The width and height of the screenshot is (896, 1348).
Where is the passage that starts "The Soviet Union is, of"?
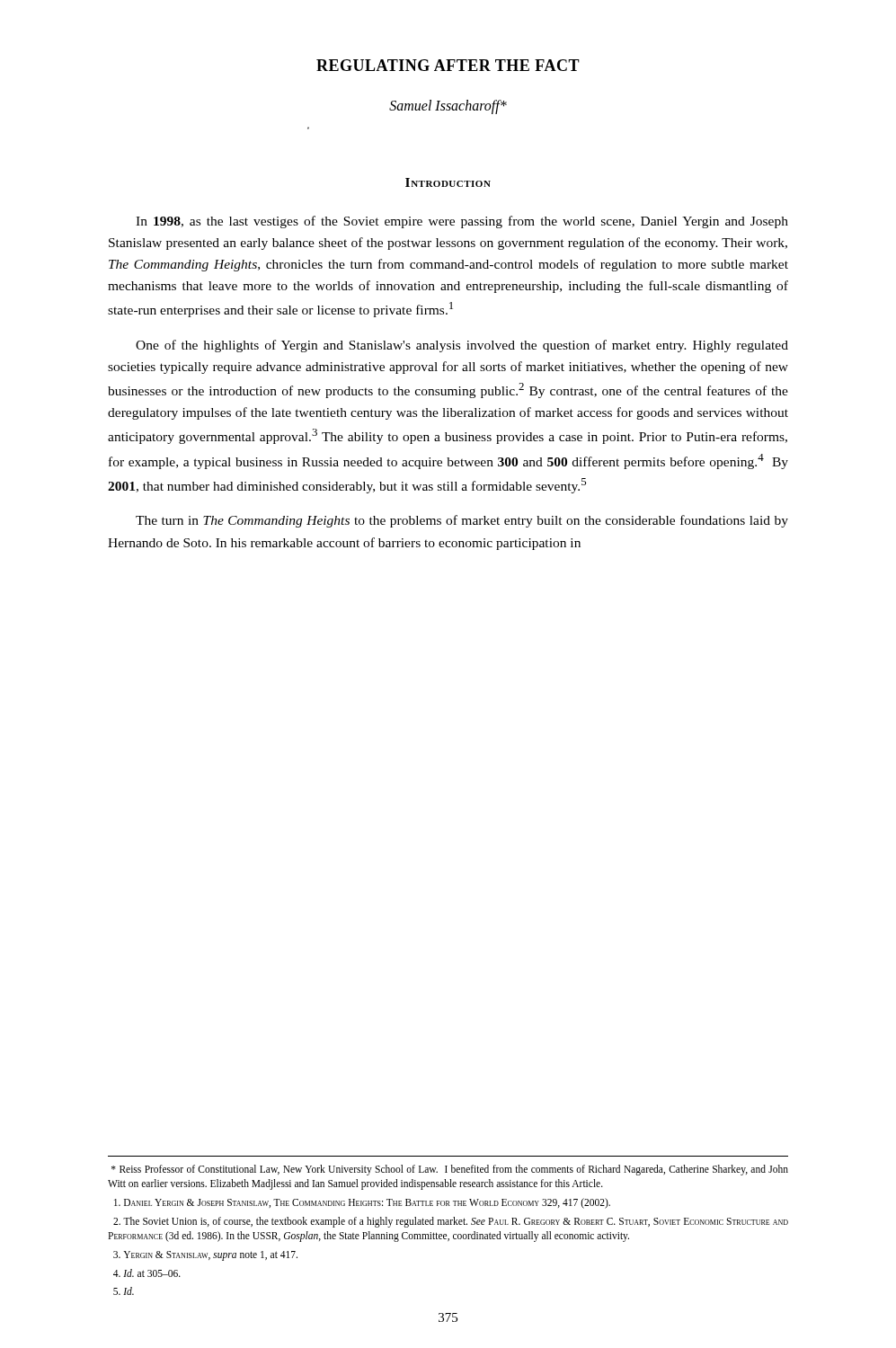point(448,1228)
